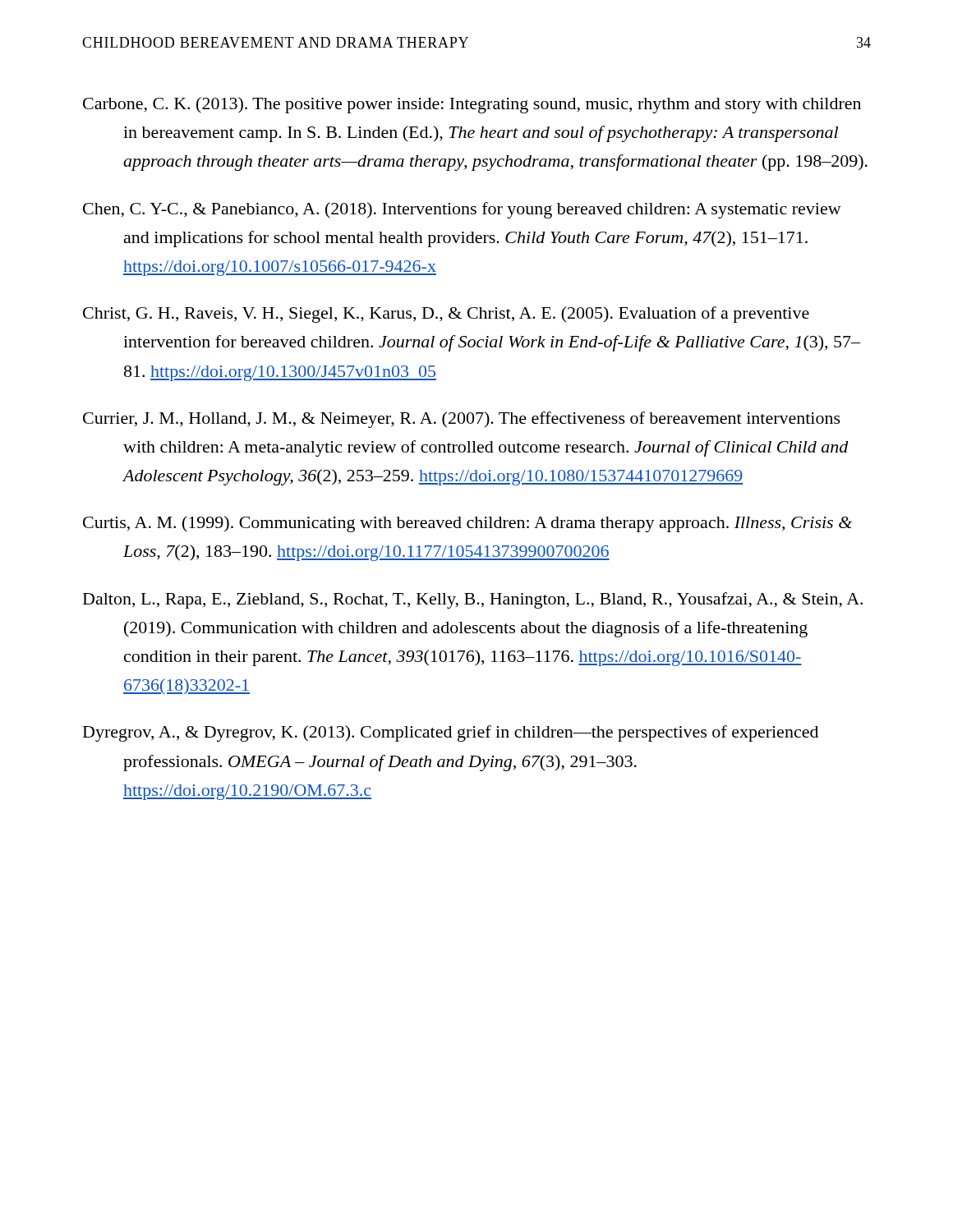Screen dimensions: 1232x953
Task: Select the region starting "Christ, G. H., Raveis, V. H., Siegel,"
Action: coord(471,342)
